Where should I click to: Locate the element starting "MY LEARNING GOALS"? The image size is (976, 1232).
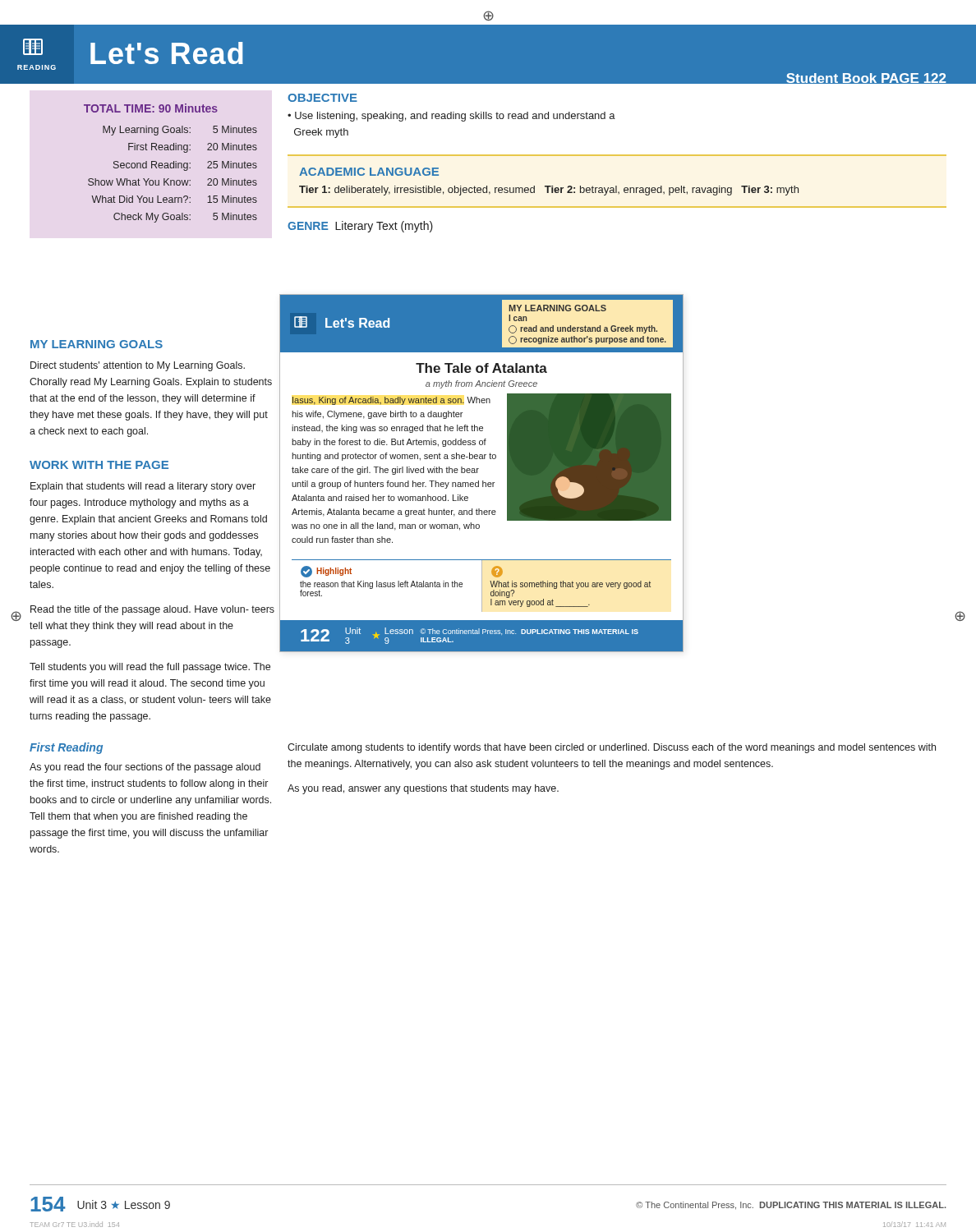coord(96,344)
